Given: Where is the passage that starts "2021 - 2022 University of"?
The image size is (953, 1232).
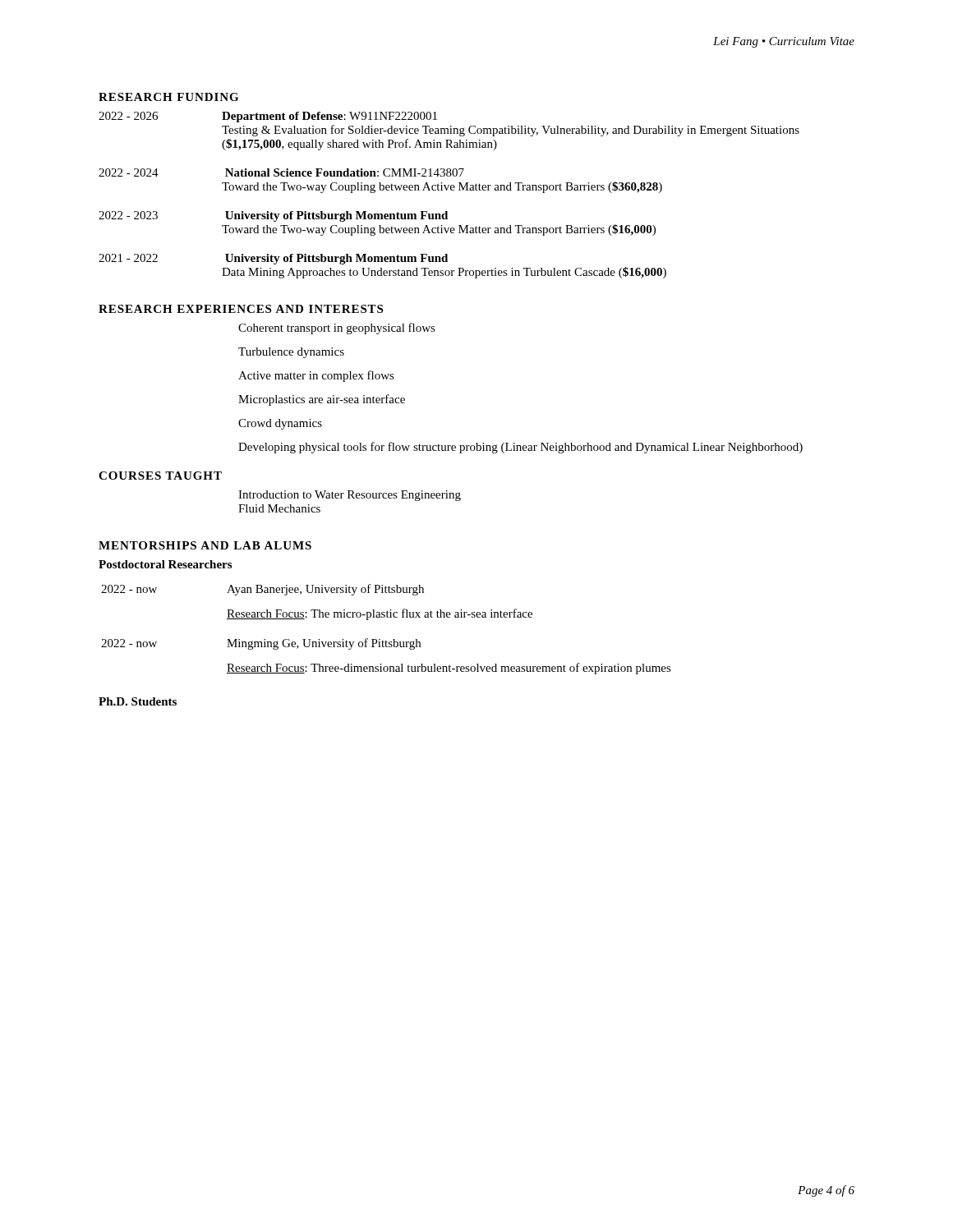Looking at the screenshot, I should click(x=476, y=265).
